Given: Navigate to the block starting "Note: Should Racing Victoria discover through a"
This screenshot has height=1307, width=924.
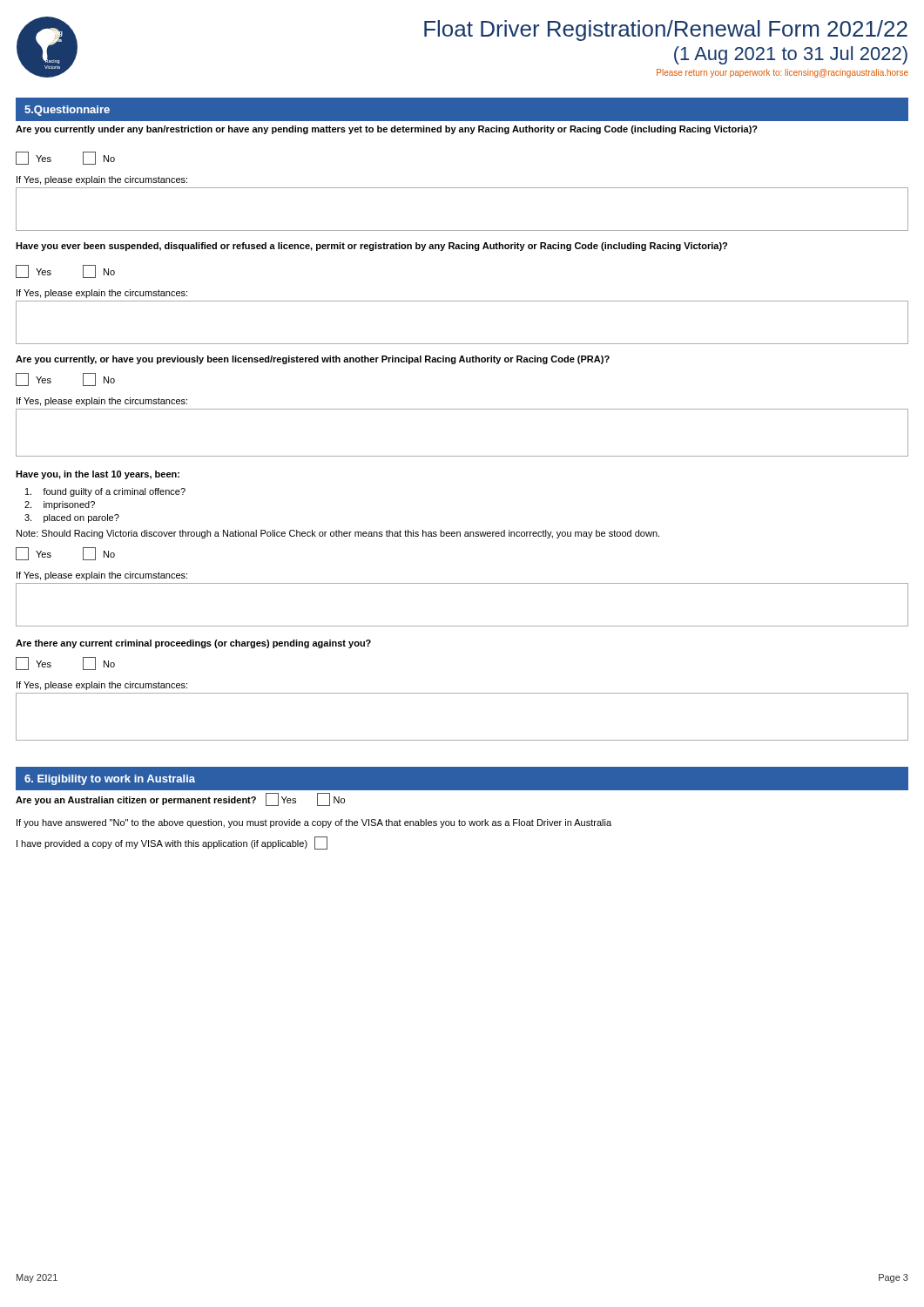Looking at the screenshot, I should (338, 533).
